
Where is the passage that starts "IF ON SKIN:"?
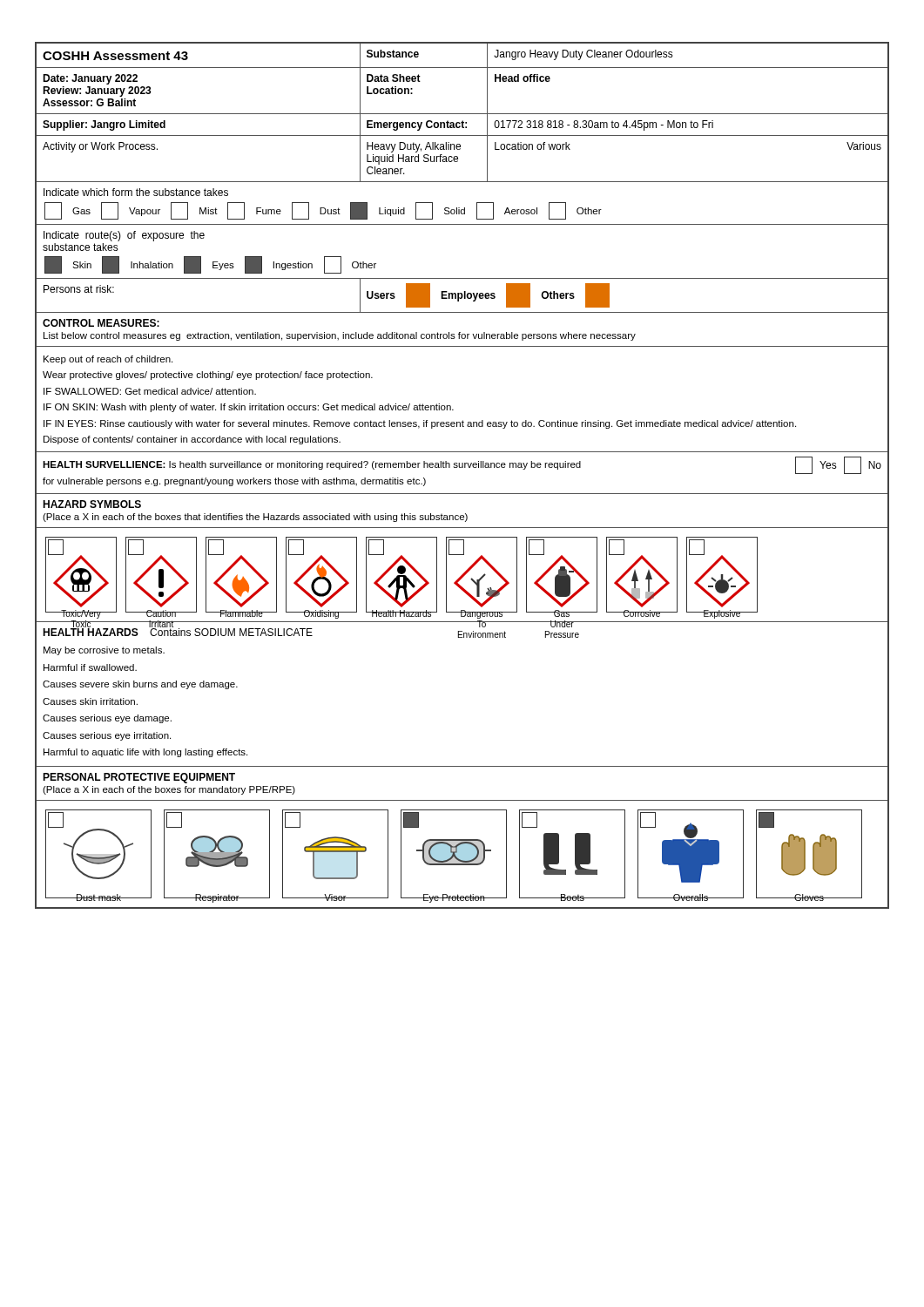coord(248,407)
